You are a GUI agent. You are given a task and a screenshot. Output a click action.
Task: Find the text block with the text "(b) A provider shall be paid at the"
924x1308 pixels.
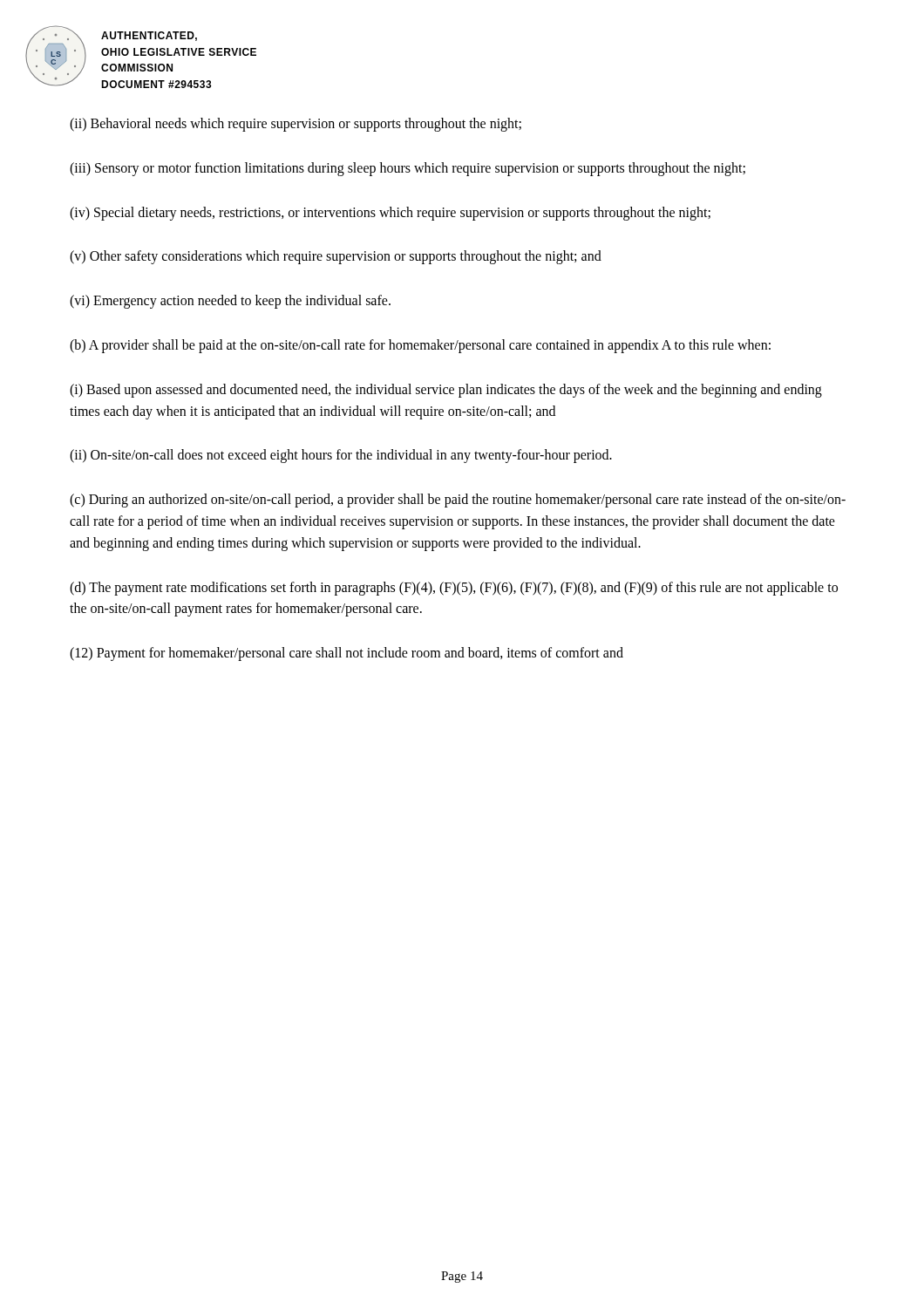(x=421, y=345)
